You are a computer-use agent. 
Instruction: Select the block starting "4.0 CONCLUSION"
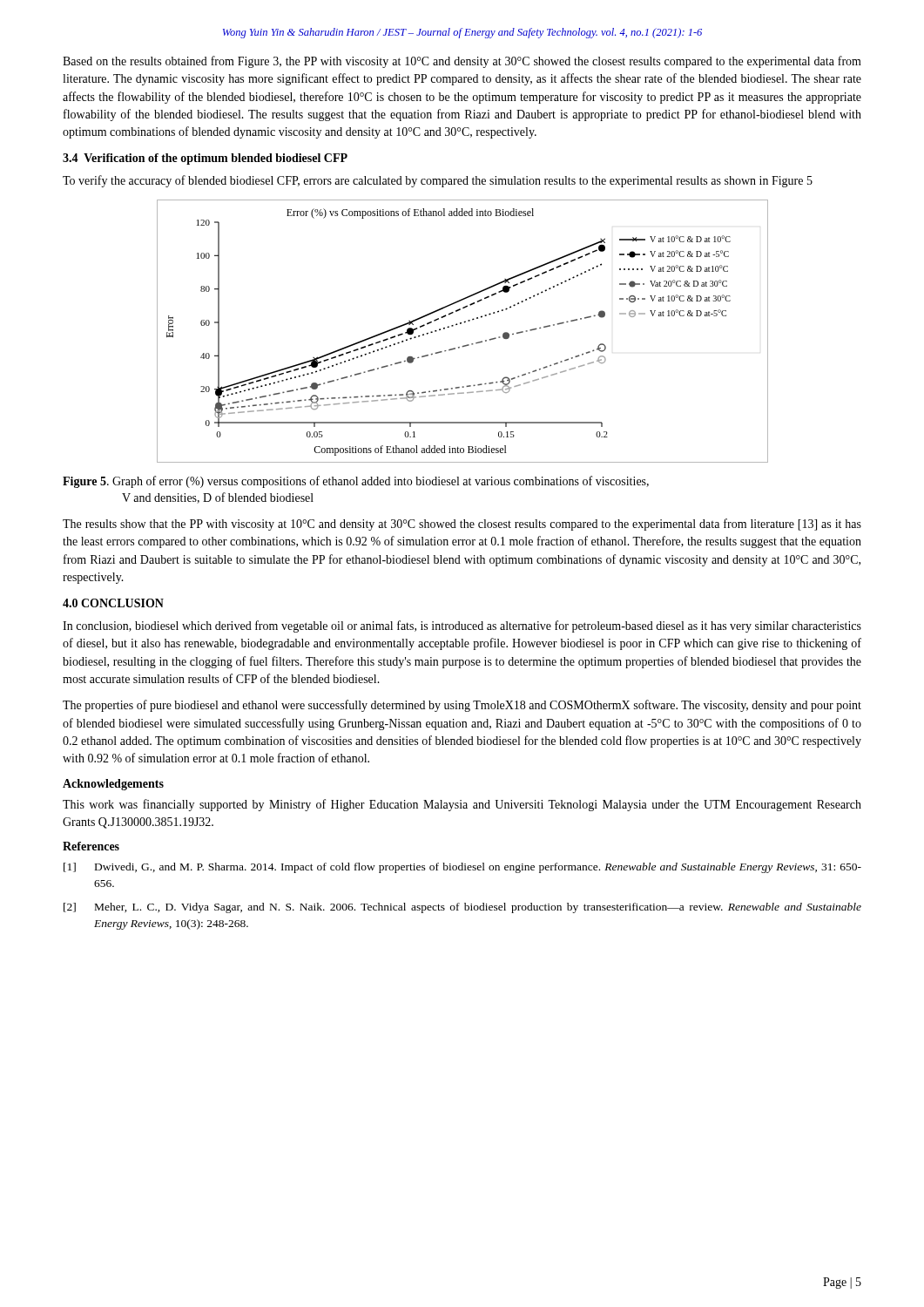[x=113, y=604]
